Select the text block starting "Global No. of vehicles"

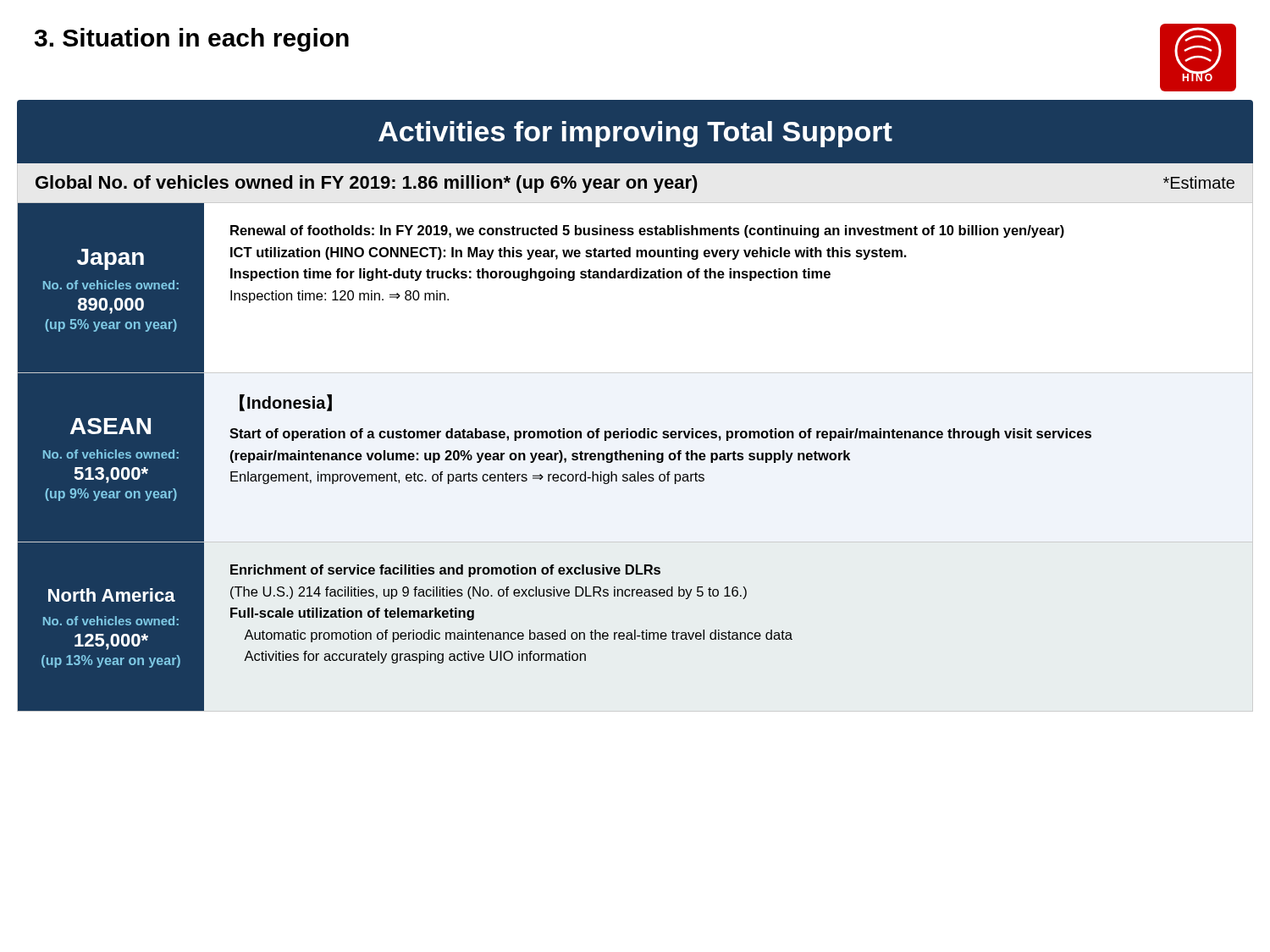635,183
